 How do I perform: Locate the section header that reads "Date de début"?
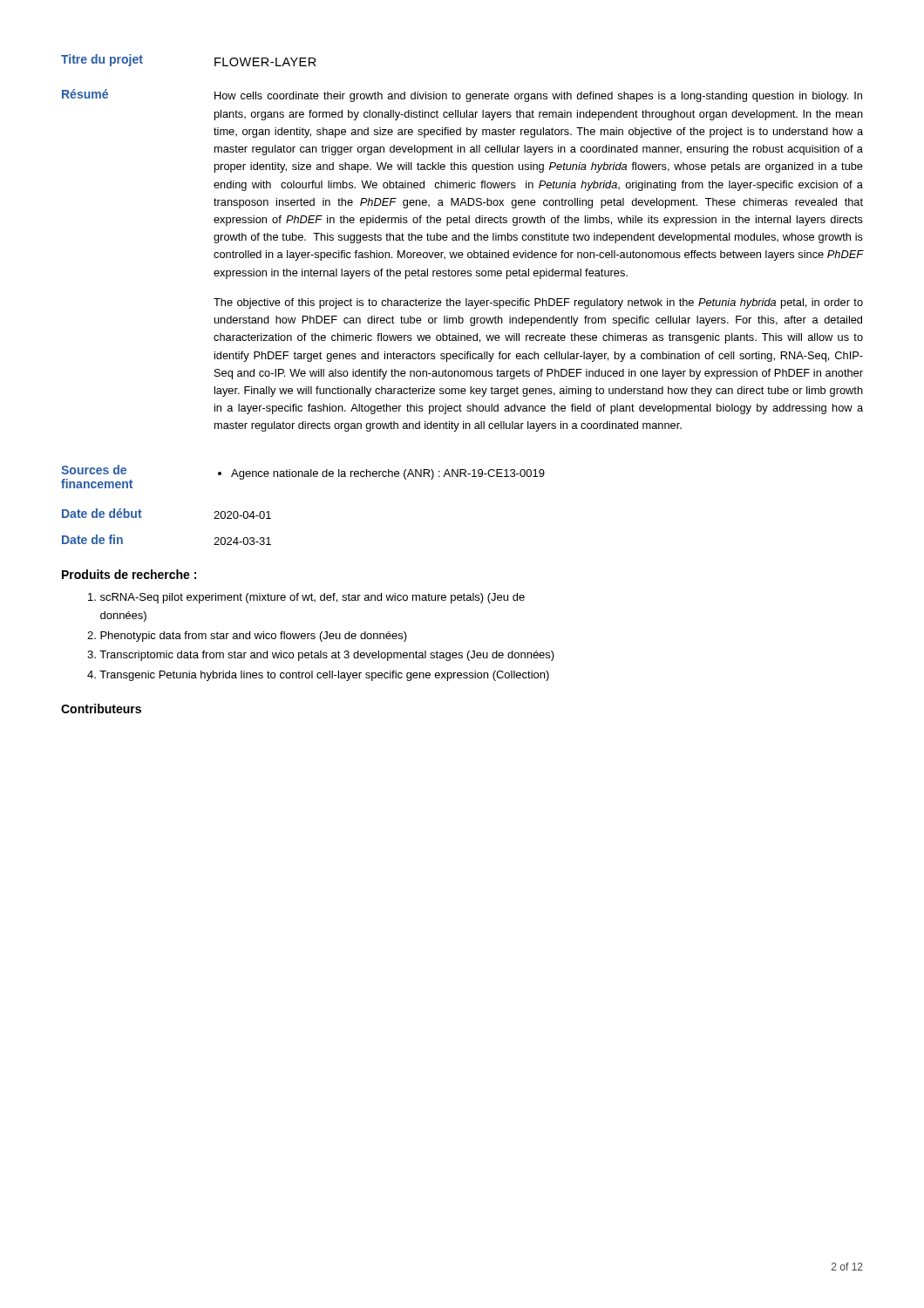tap(101, 513)
